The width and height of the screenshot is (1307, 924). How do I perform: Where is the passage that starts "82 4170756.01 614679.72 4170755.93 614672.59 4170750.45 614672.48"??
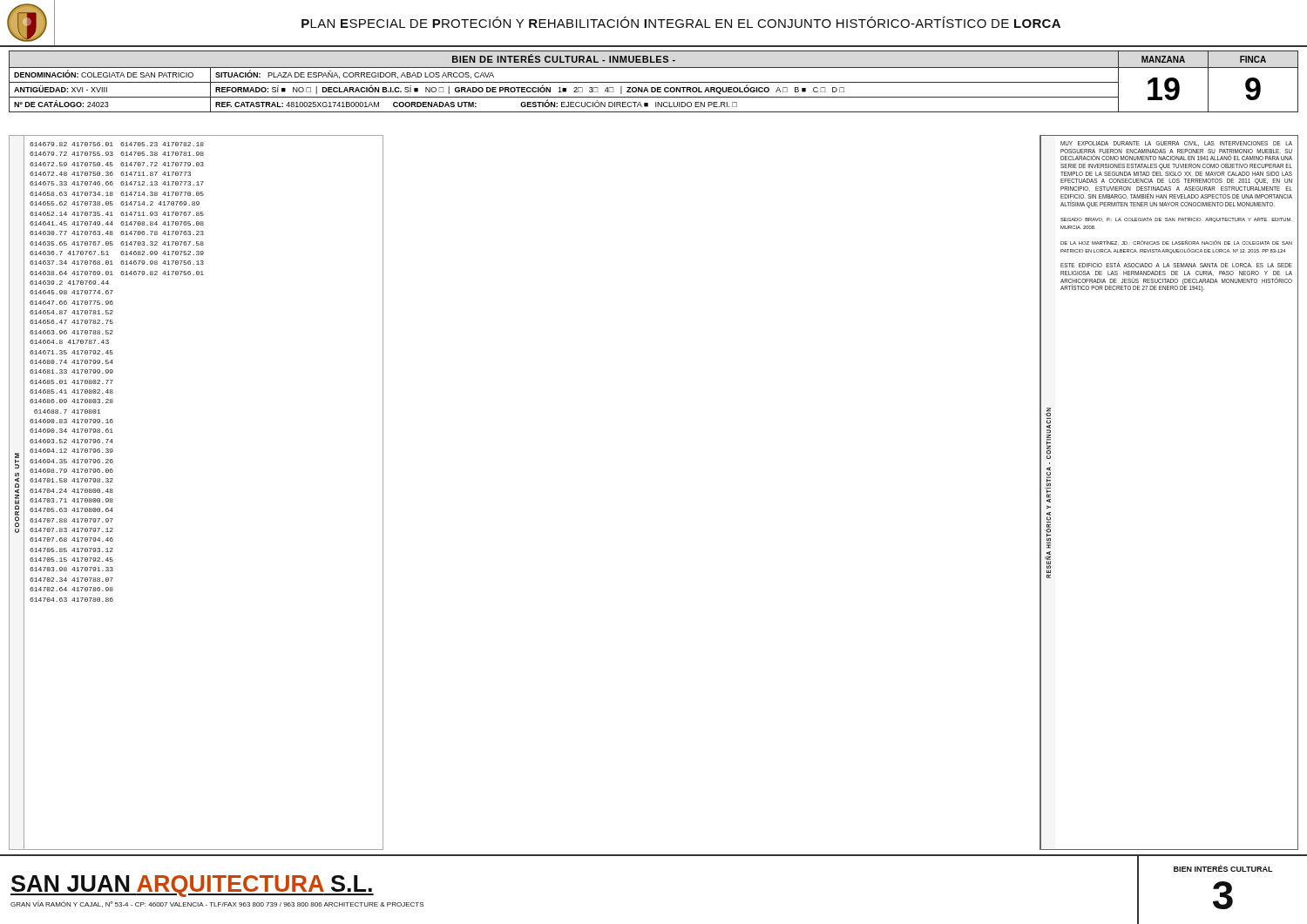(x=71, y=372)
